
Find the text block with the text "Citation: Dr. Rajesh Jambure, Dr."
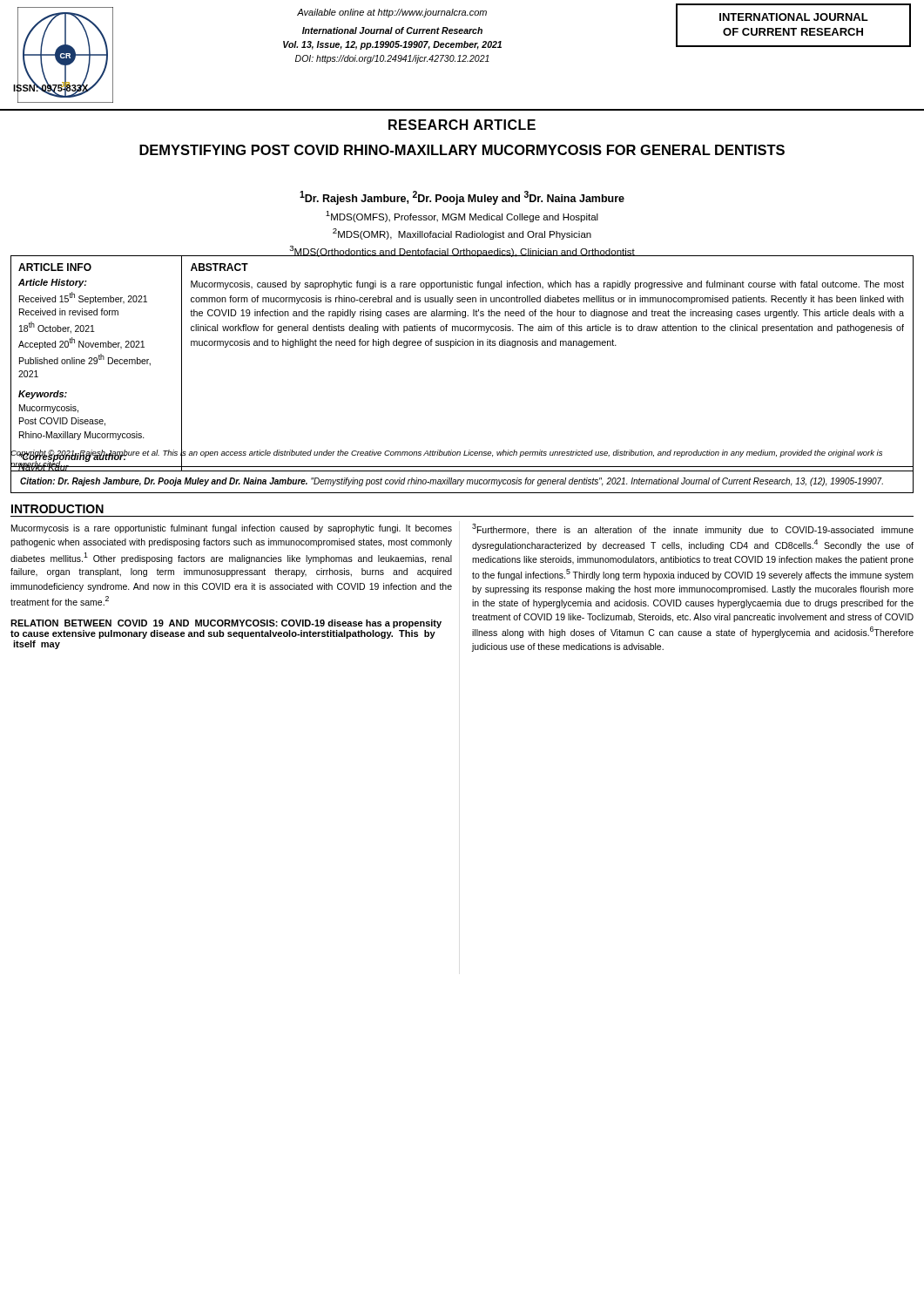click(x=452, y=481)
